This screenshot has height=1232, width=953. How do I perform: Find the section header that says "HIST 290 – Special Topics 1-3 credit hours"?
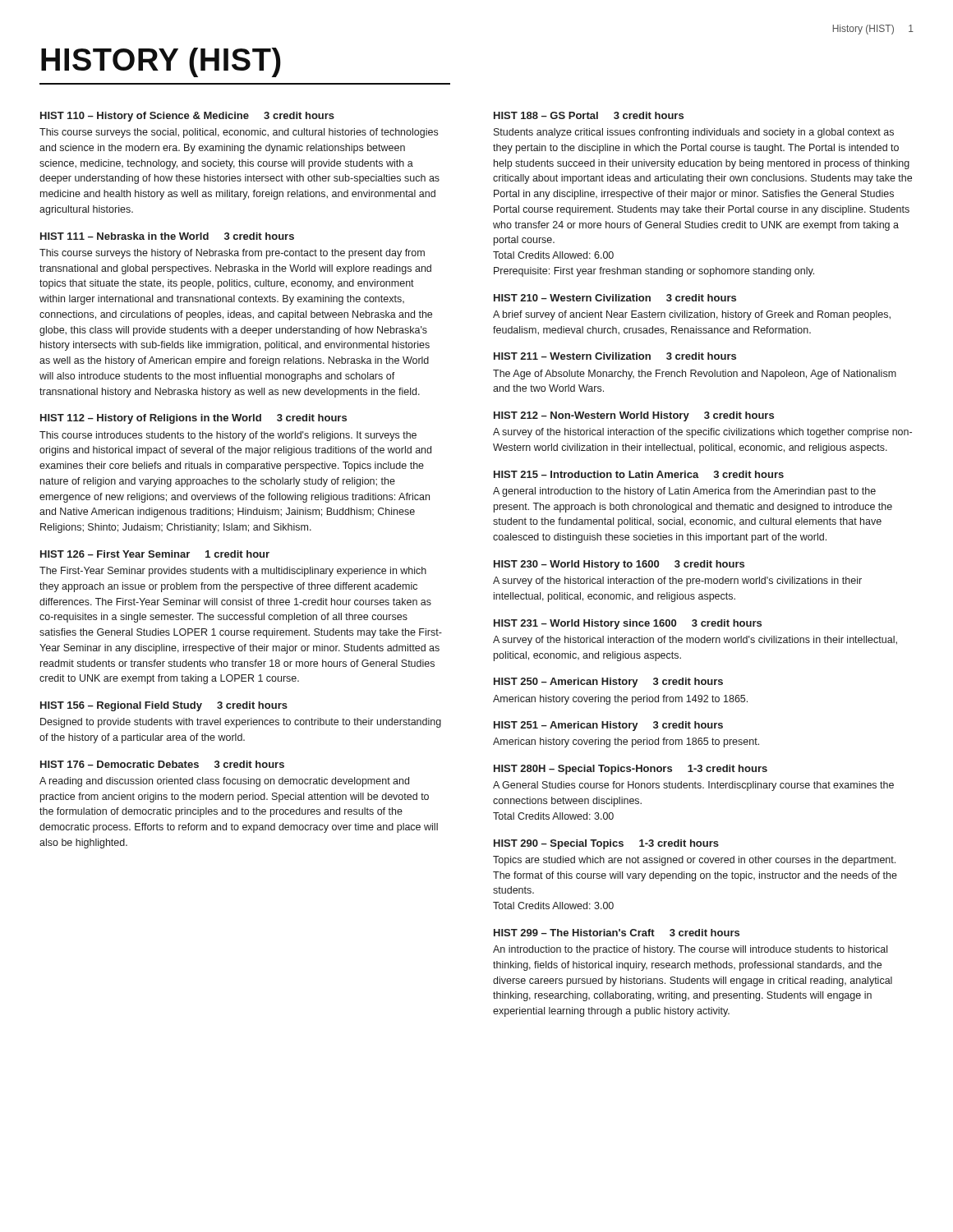pos(703,875)
